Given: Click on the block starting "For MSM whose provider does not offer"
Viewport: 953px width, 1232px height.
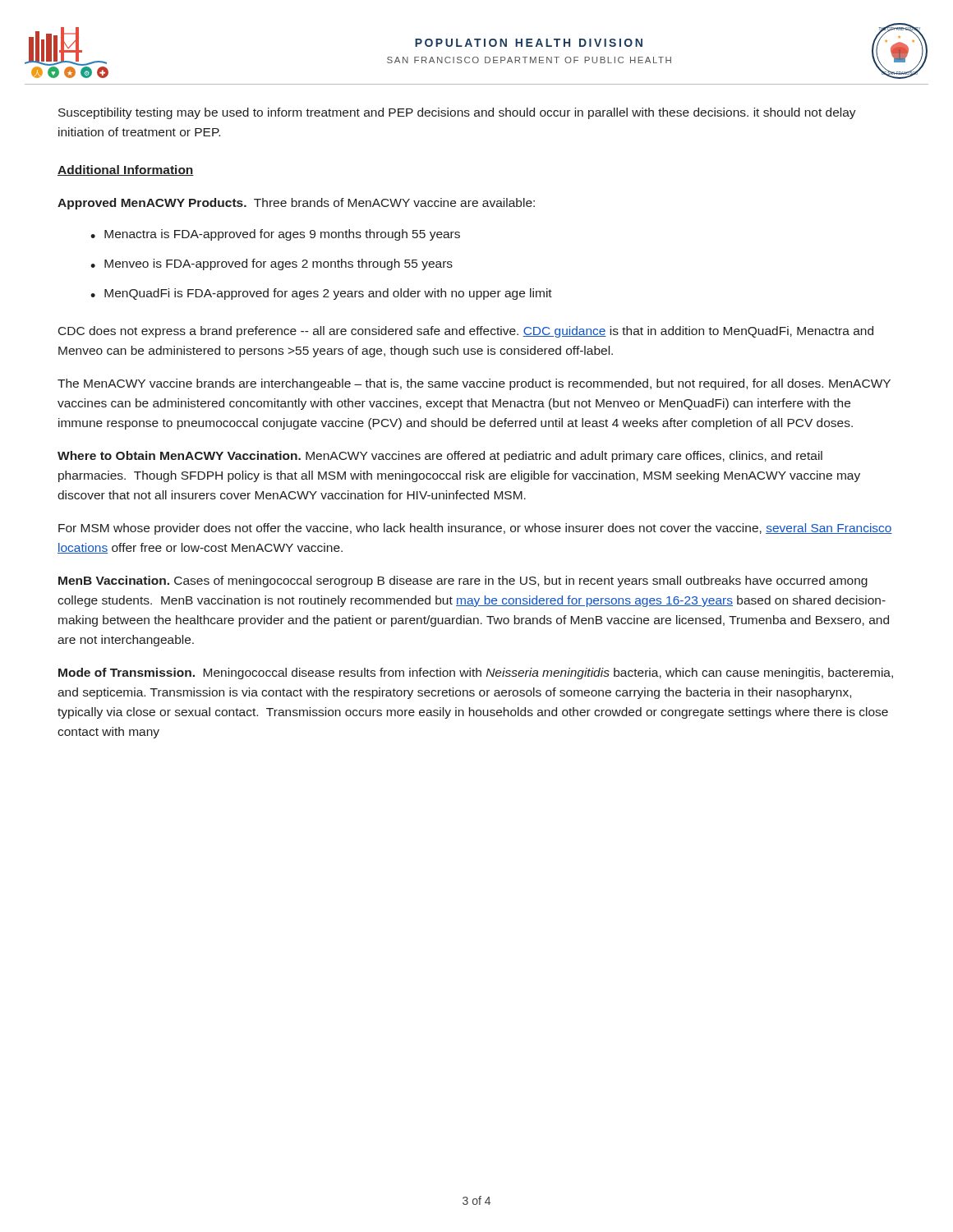Looking at the screenshot, I should [x=475, y=537].
